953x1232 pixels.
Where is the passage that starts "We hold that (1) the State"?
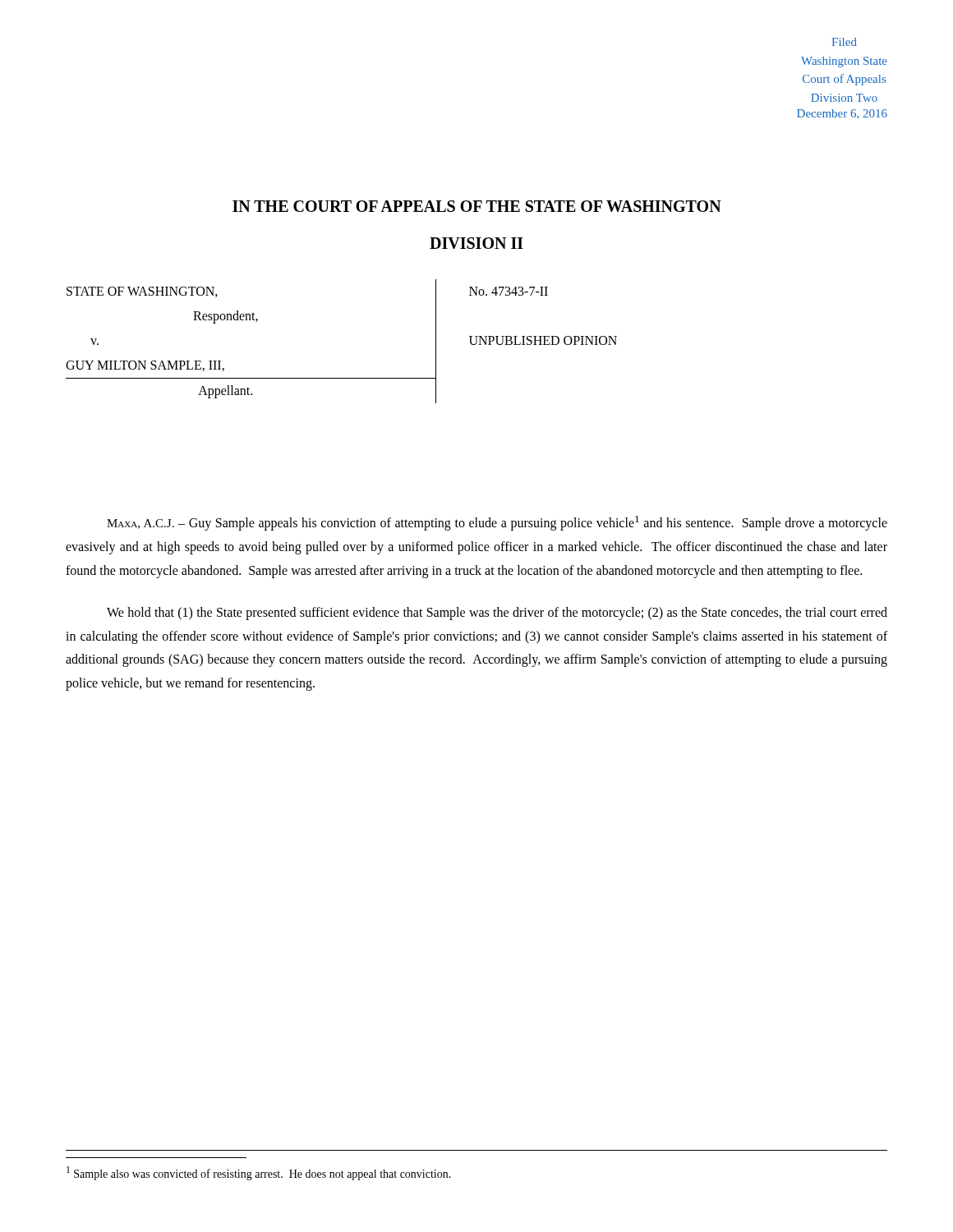[x=476, y=648]
